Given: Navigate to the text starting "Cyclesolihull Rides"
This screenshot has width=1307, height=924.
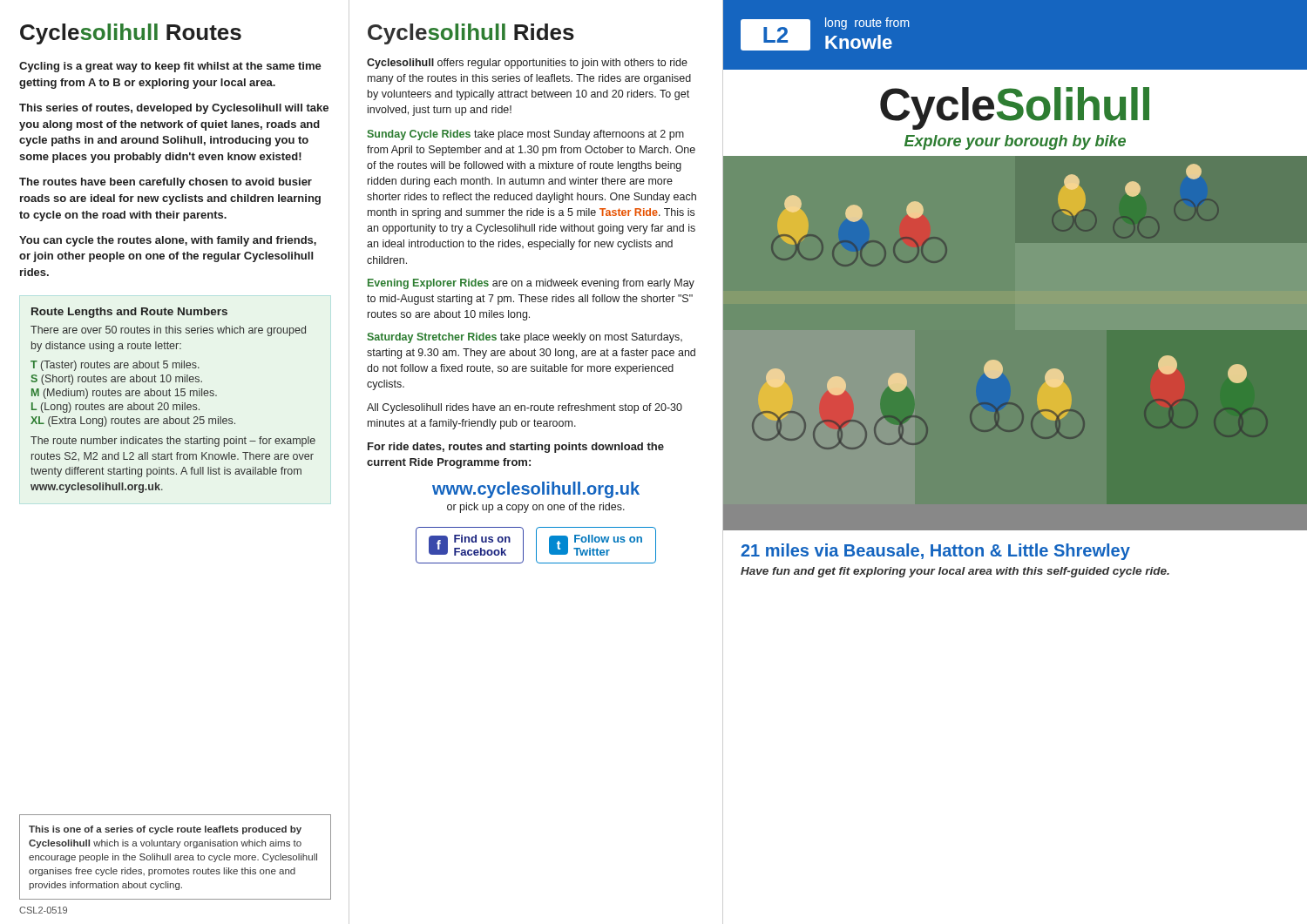Looking at the screenshot, I should click(x=471, y=32).
